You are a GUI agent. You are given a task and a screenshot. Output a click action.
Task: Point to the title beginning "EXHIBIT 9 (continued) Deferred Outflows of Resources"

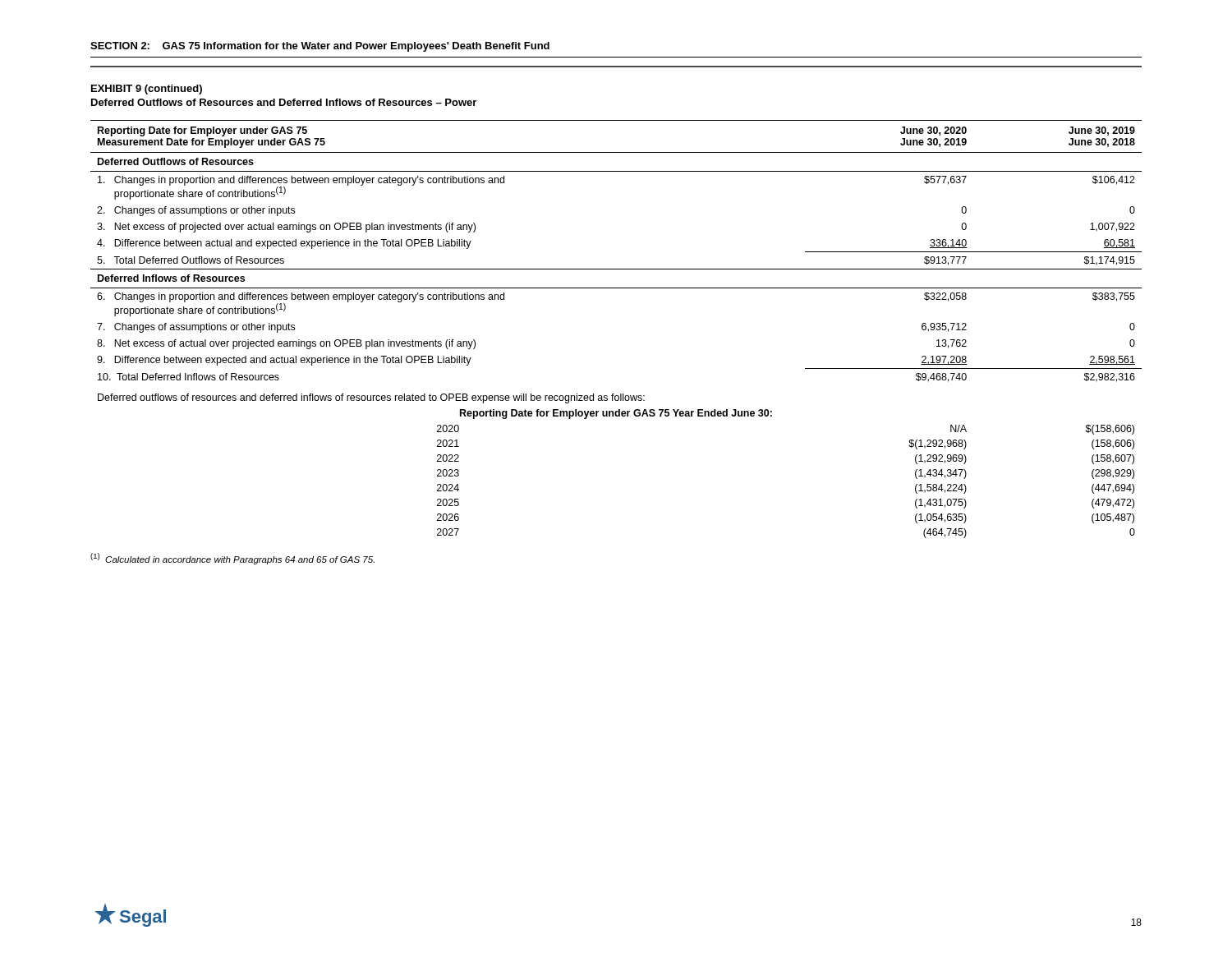point(147,90)
